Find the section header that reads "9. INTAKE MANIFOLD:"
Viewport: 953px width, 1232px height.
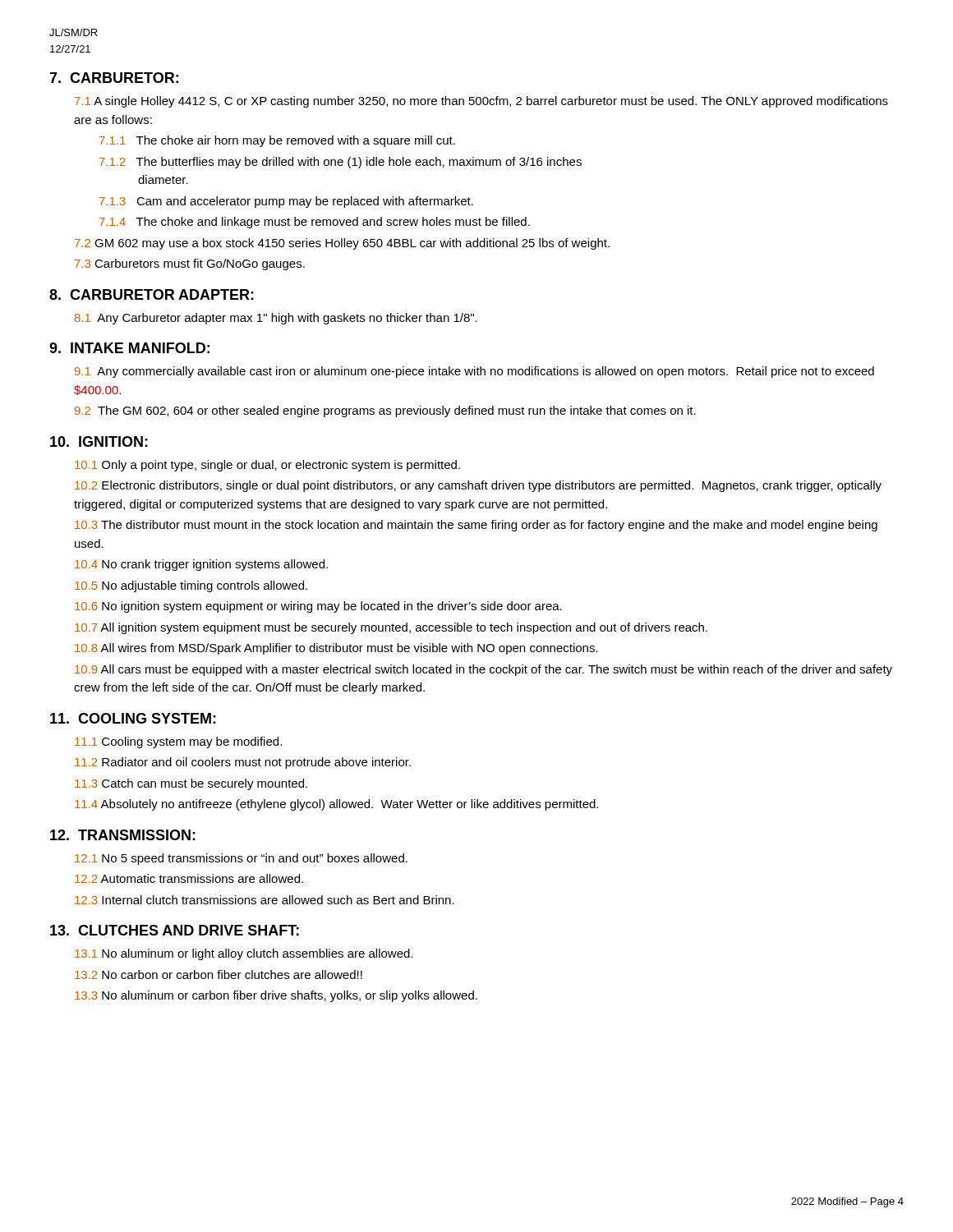coord(130,348)
